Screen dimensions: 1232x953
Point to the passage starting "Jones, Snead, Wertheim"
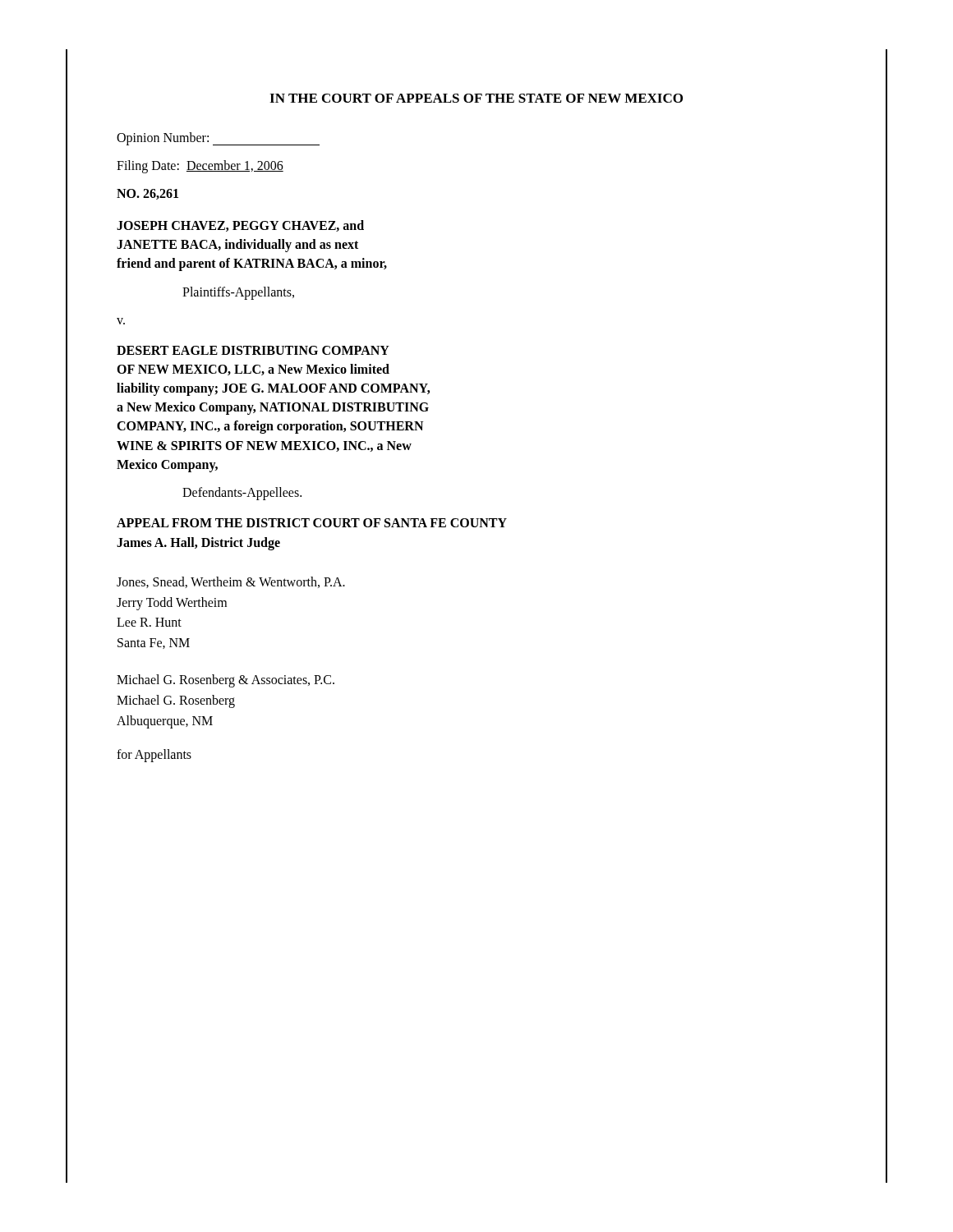(231, 612)
